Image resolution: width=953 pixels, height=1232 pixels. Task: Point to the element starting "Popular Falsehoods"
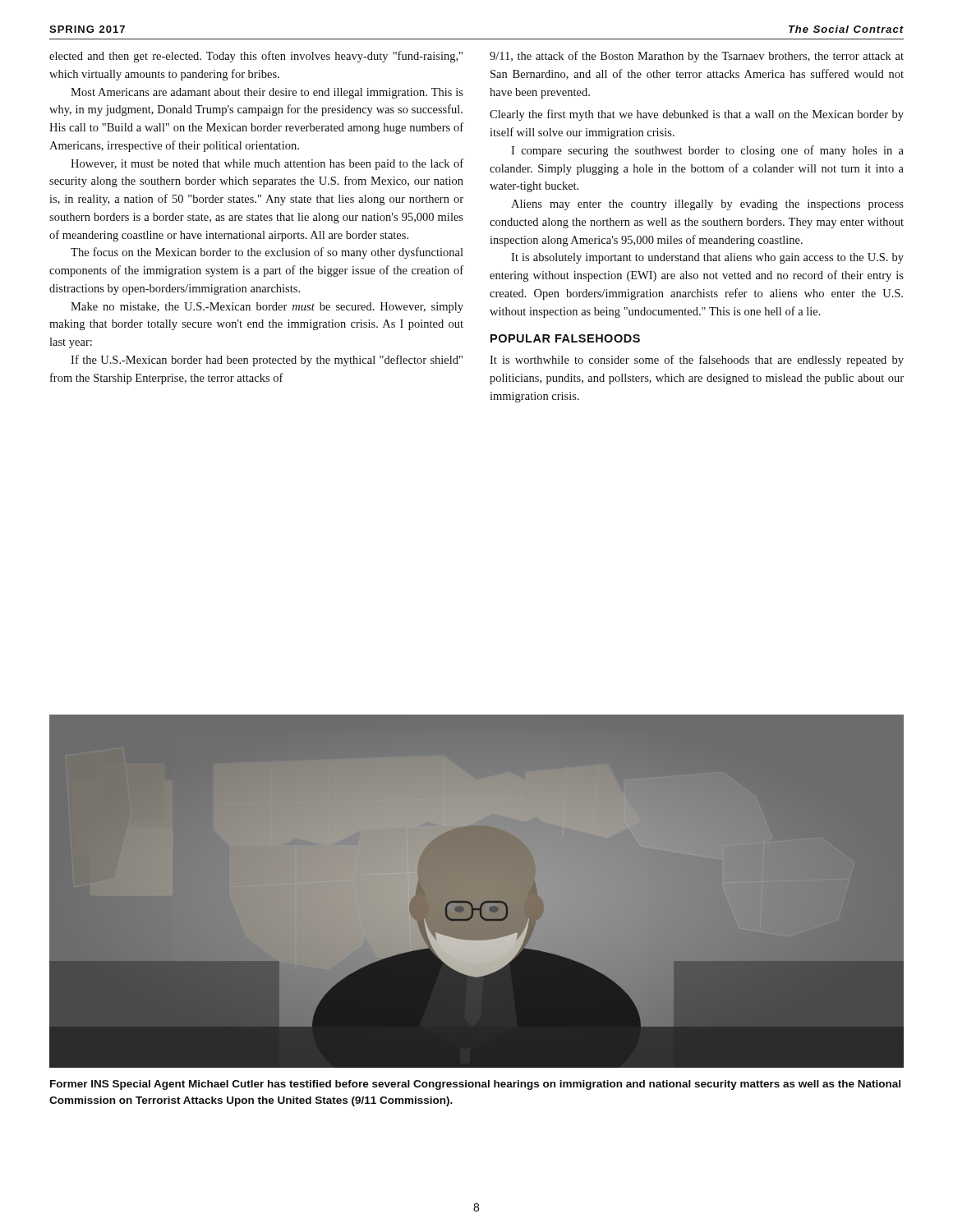[565, 339]
